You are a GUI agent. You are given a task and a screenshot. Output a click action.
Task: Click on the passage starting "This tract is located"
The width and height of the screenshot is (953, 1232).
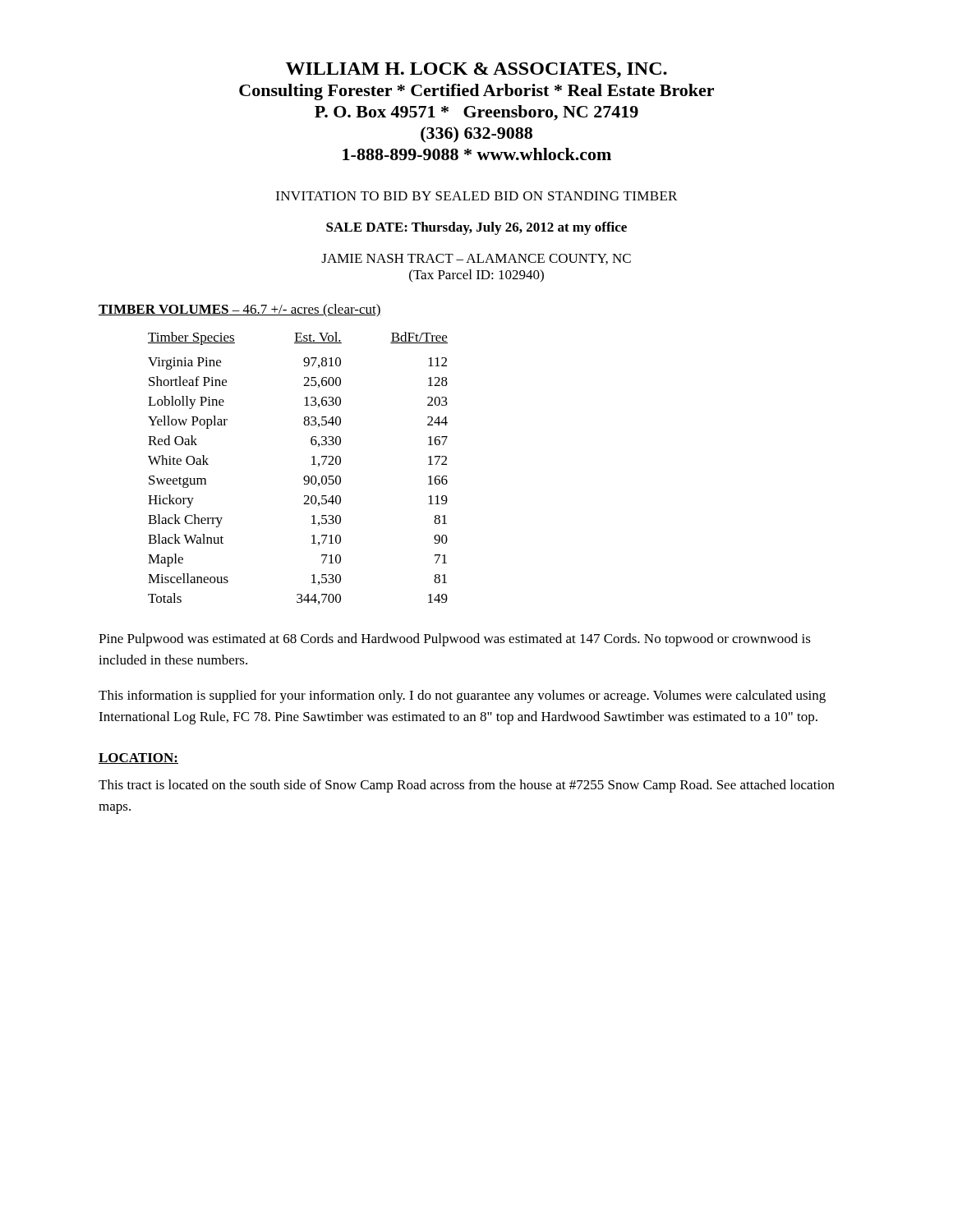click(x=467, y=795)
